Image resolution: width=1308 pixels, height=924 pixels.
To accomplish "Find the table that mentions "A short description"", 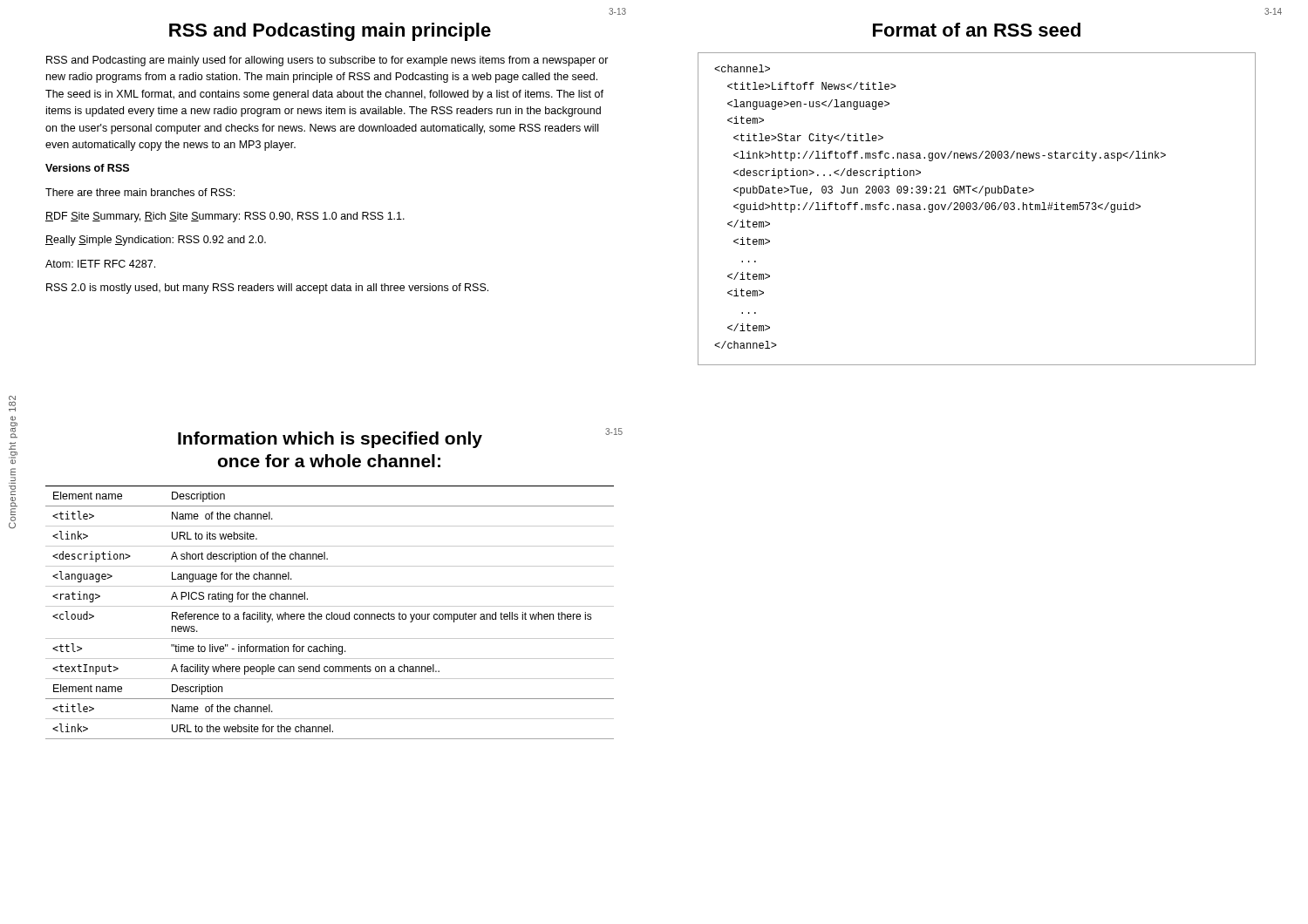I will pyautogui.click(x=330, y=612).
